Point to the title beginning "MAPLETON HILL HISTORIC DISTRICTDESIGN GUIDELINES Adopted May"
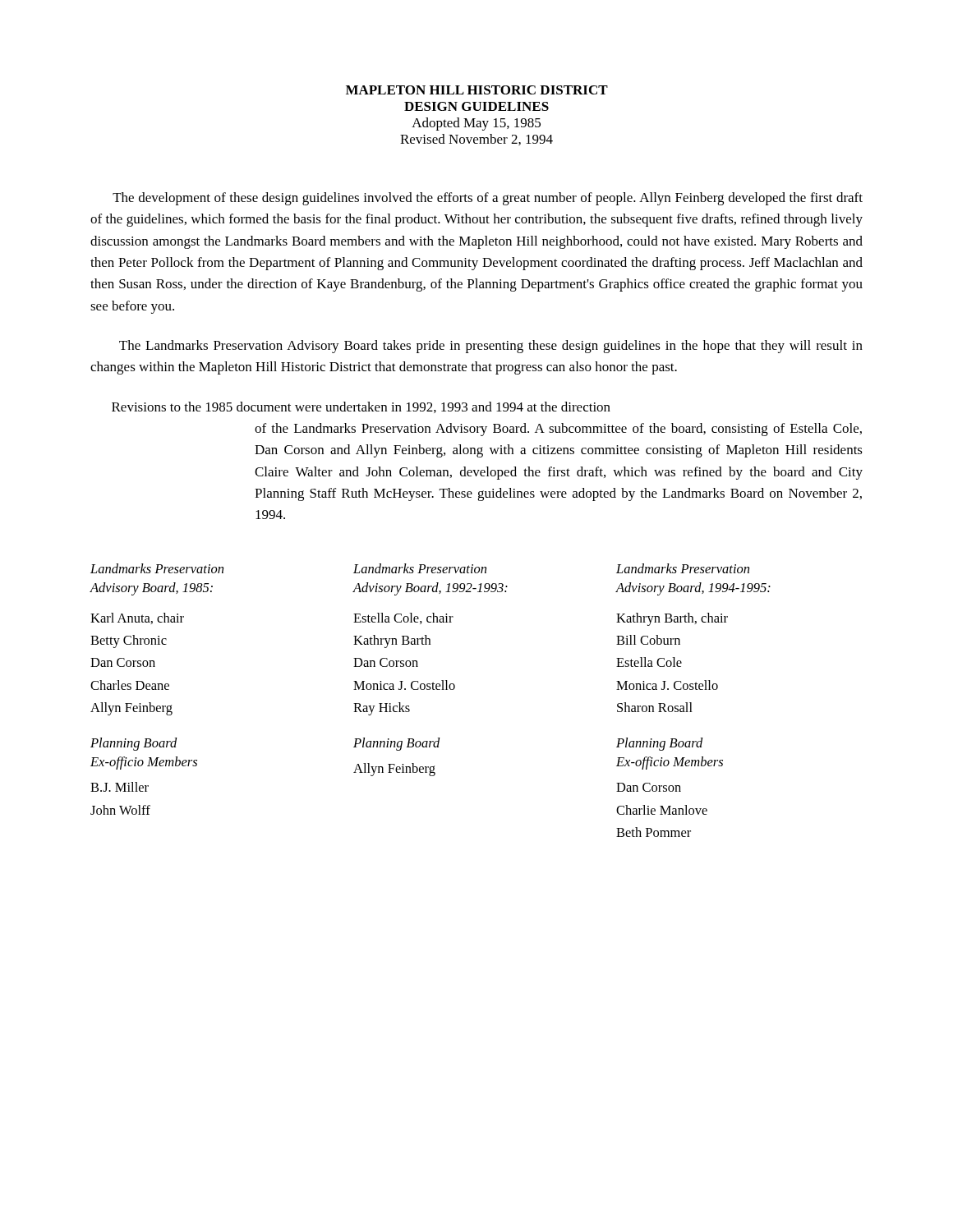This screenshot has height=1232, width=953. point(476,115)
